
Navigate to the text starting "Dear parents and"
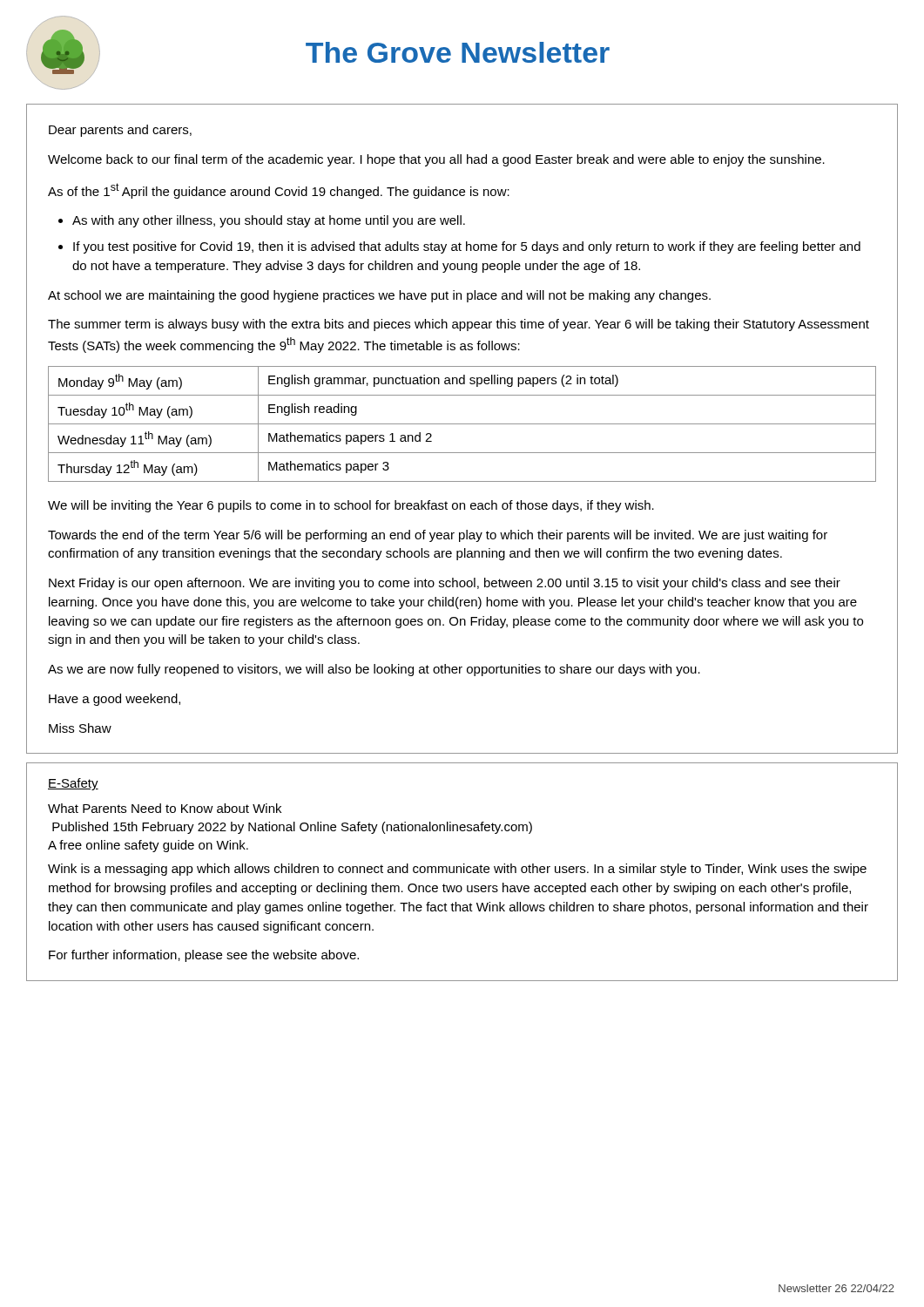coord(462,429)
